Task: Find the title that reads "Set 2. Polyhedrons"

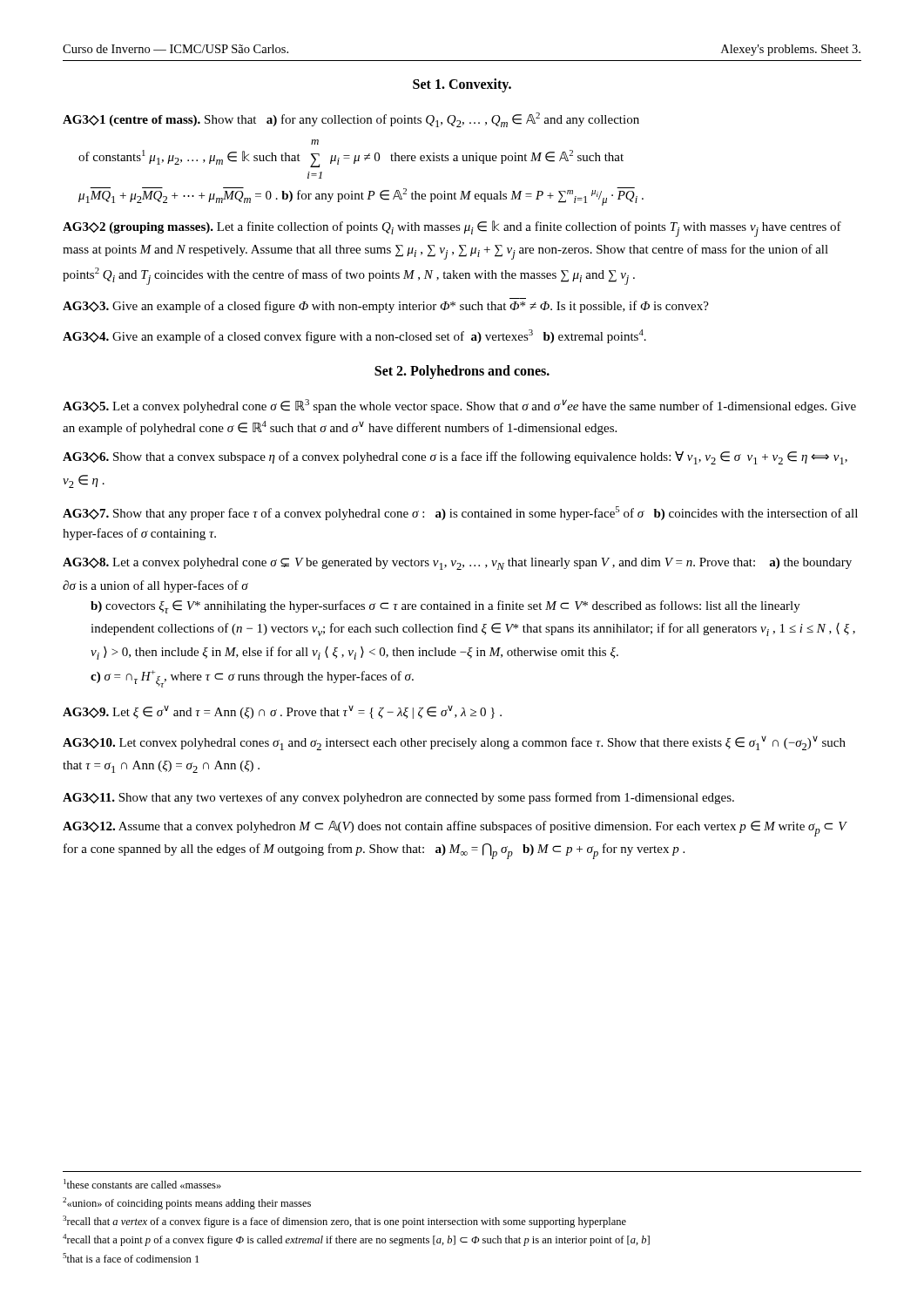Action: point(462,370)
